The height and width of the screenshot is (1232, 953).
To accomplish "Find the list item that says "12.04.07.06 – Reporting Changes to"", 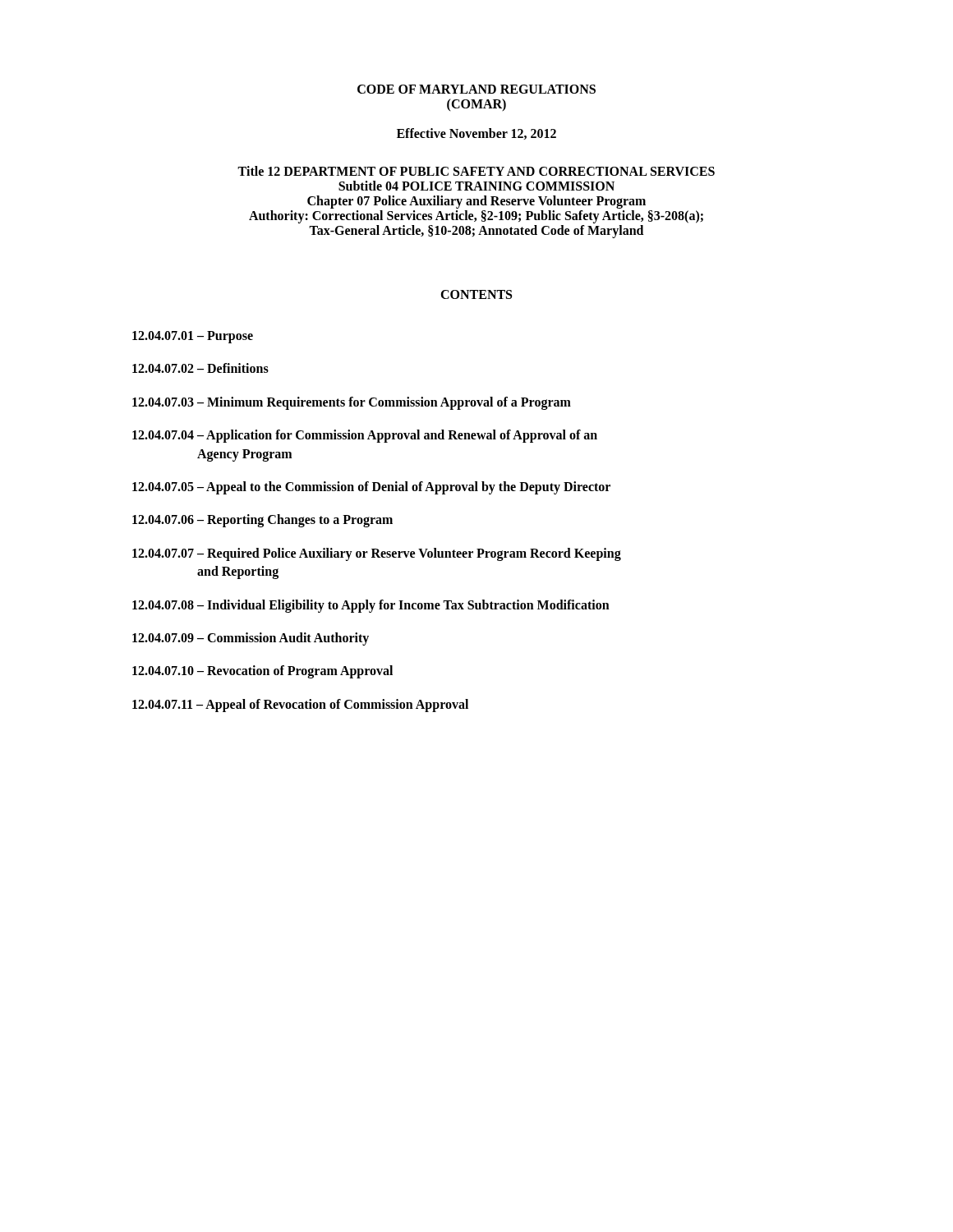I will 262,520.
